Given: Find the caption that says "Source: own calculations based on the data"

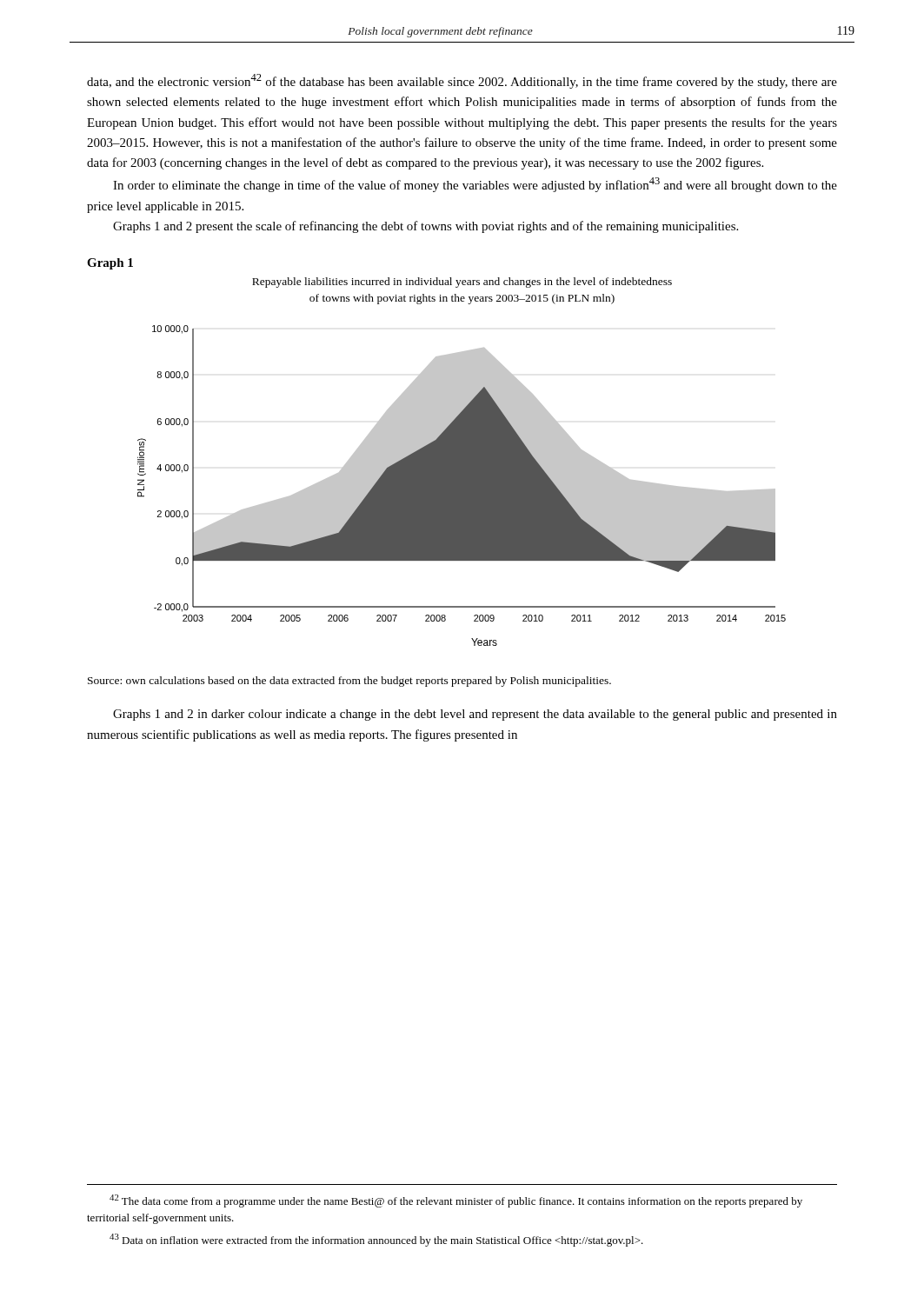Looking at the screenshot, I should pyautogui.click(x=349, y=680).
